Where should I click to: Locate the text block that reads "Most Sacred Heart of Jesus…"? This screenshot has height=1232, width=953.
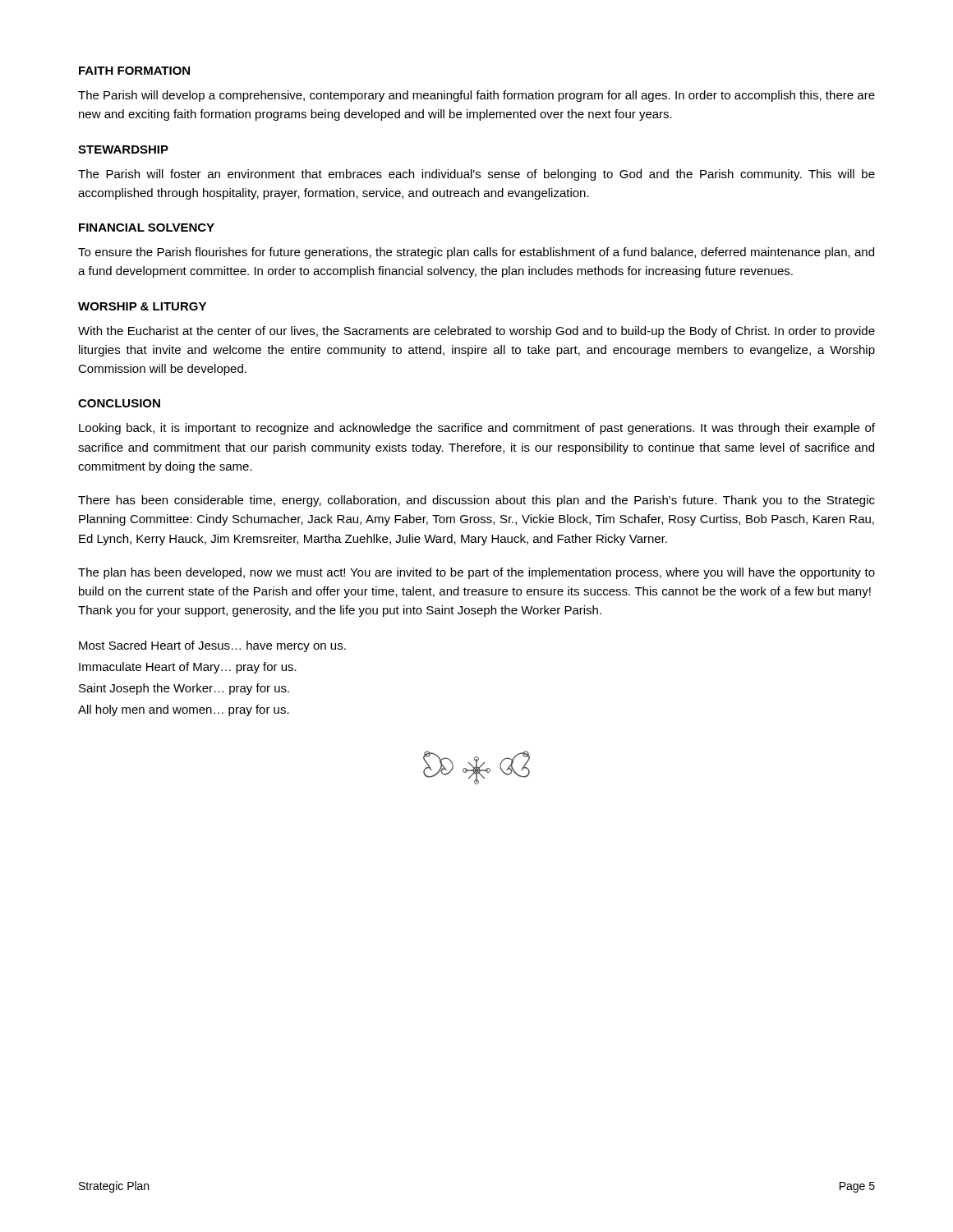212,677
